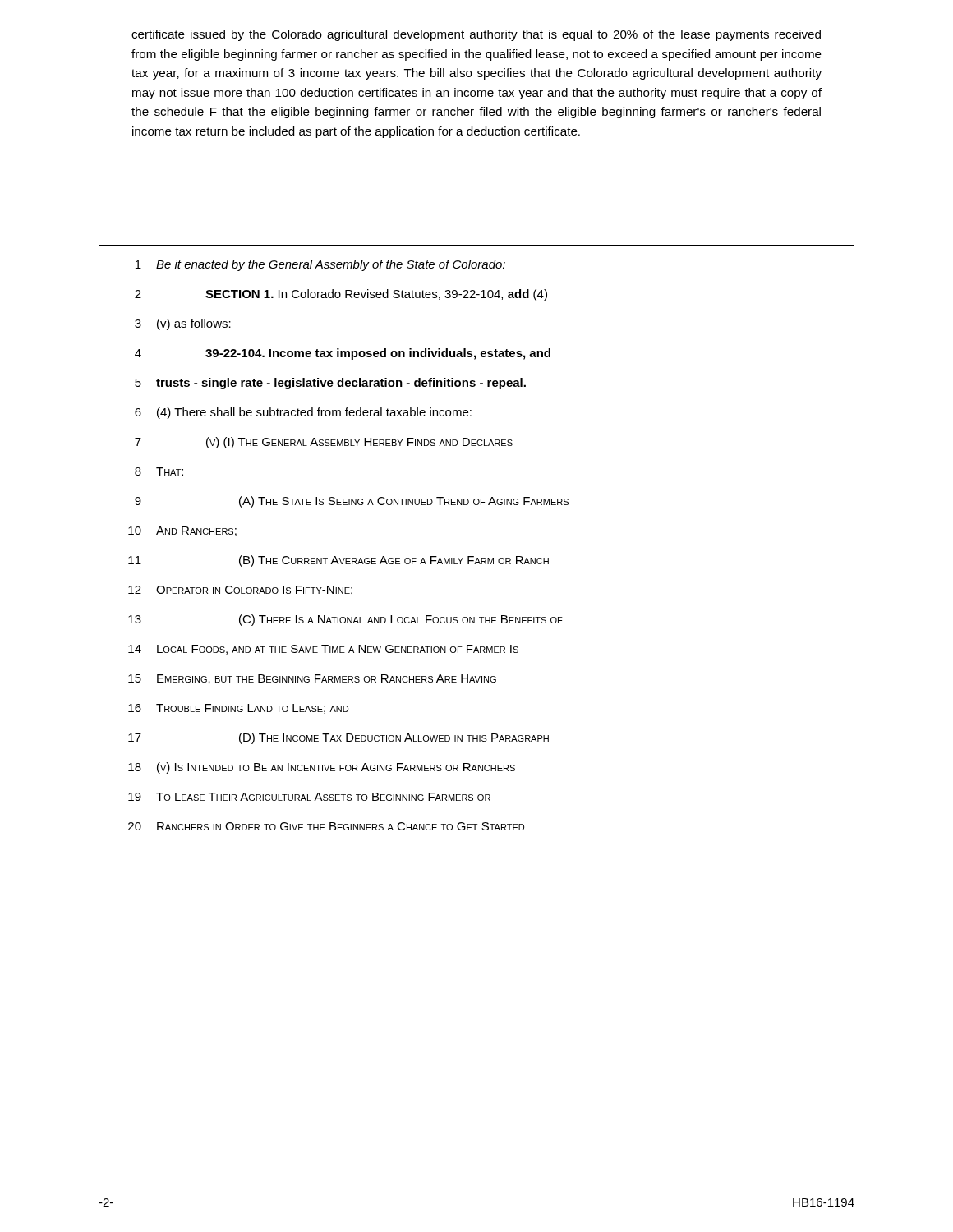Point to the region starting "2 SECTION 1. In Colorado Revised Statutes, 39-22-104,"
The width and height of the screenshot is (953, 1232).
point(476,294)
